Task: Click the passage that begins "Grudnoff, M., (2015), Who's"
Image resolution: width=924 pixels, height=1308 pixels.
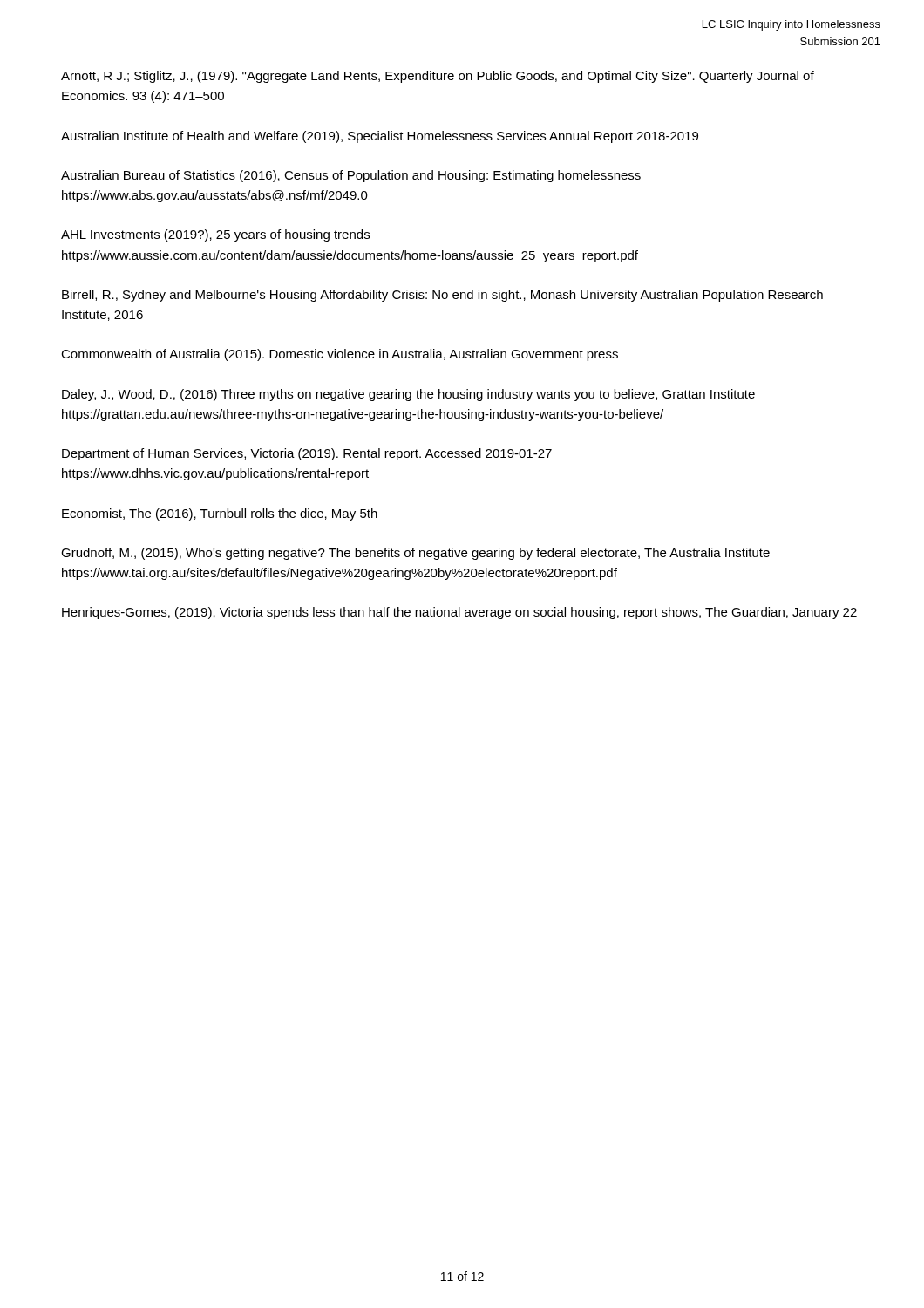Action: (416, 562)
